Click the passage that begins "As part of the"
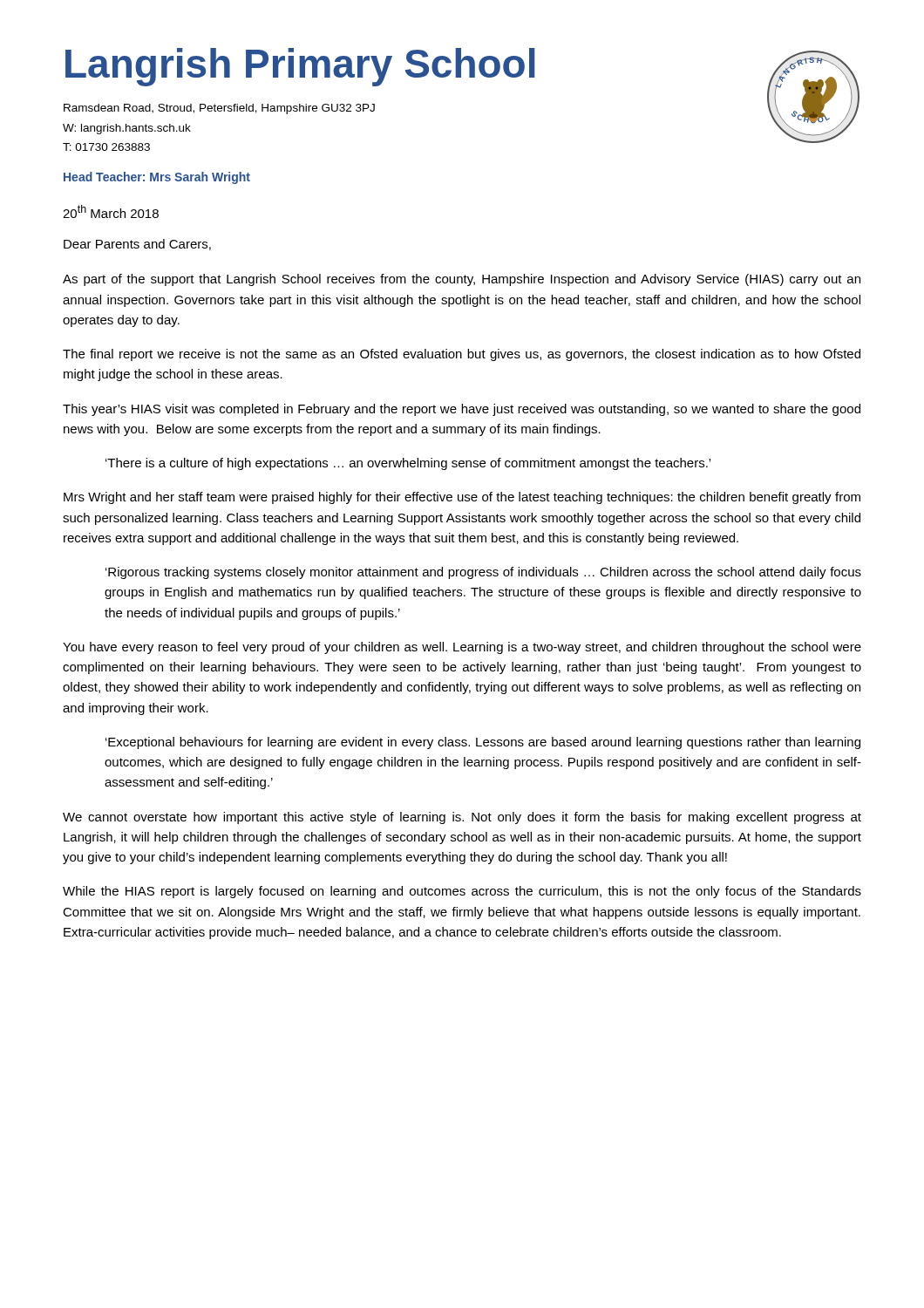The width and height of the screenshot is (924, 1308). [462, 299]
